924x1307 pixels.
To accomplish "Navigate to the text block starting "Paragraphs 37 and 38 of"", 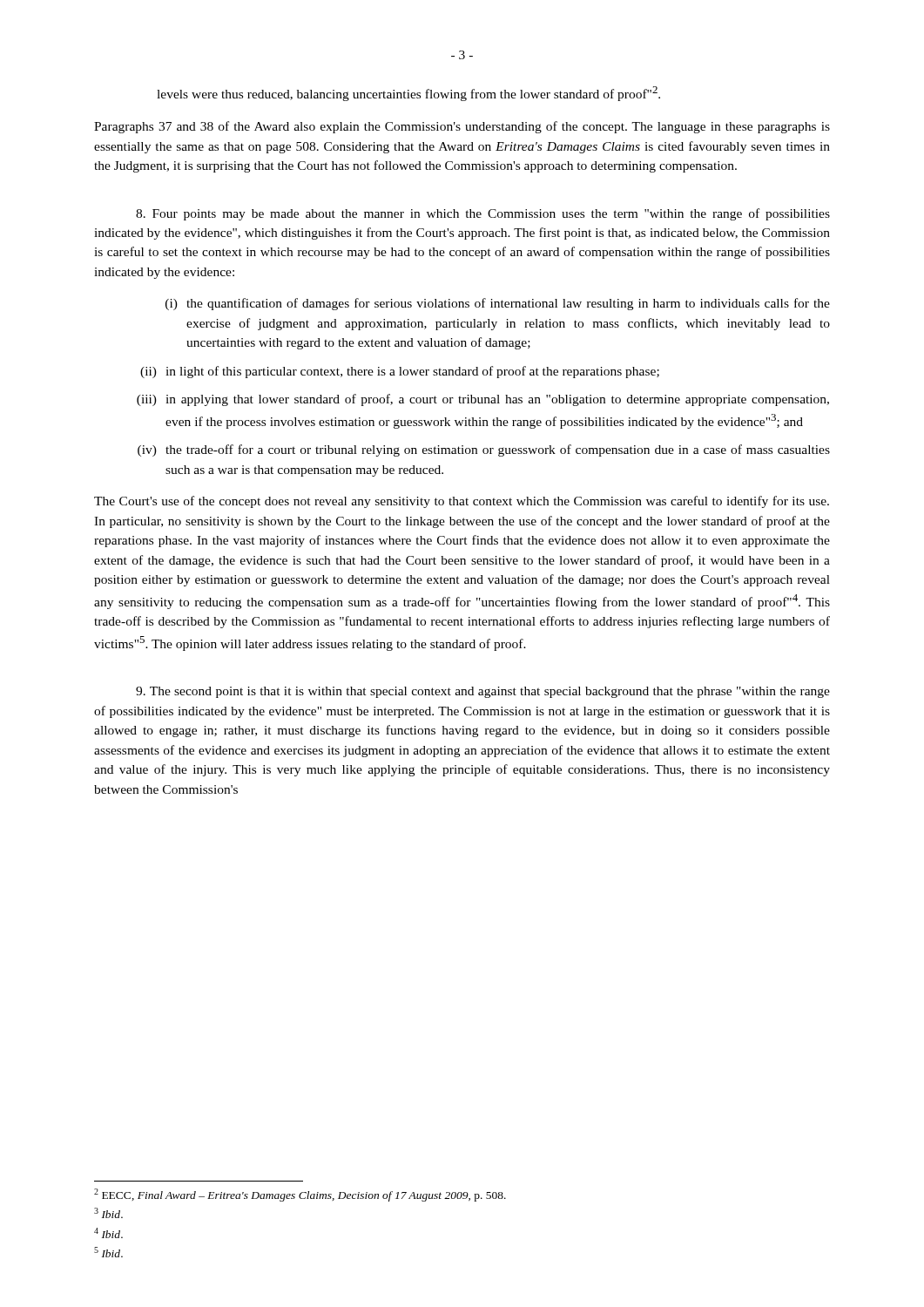I will point(462,146).
